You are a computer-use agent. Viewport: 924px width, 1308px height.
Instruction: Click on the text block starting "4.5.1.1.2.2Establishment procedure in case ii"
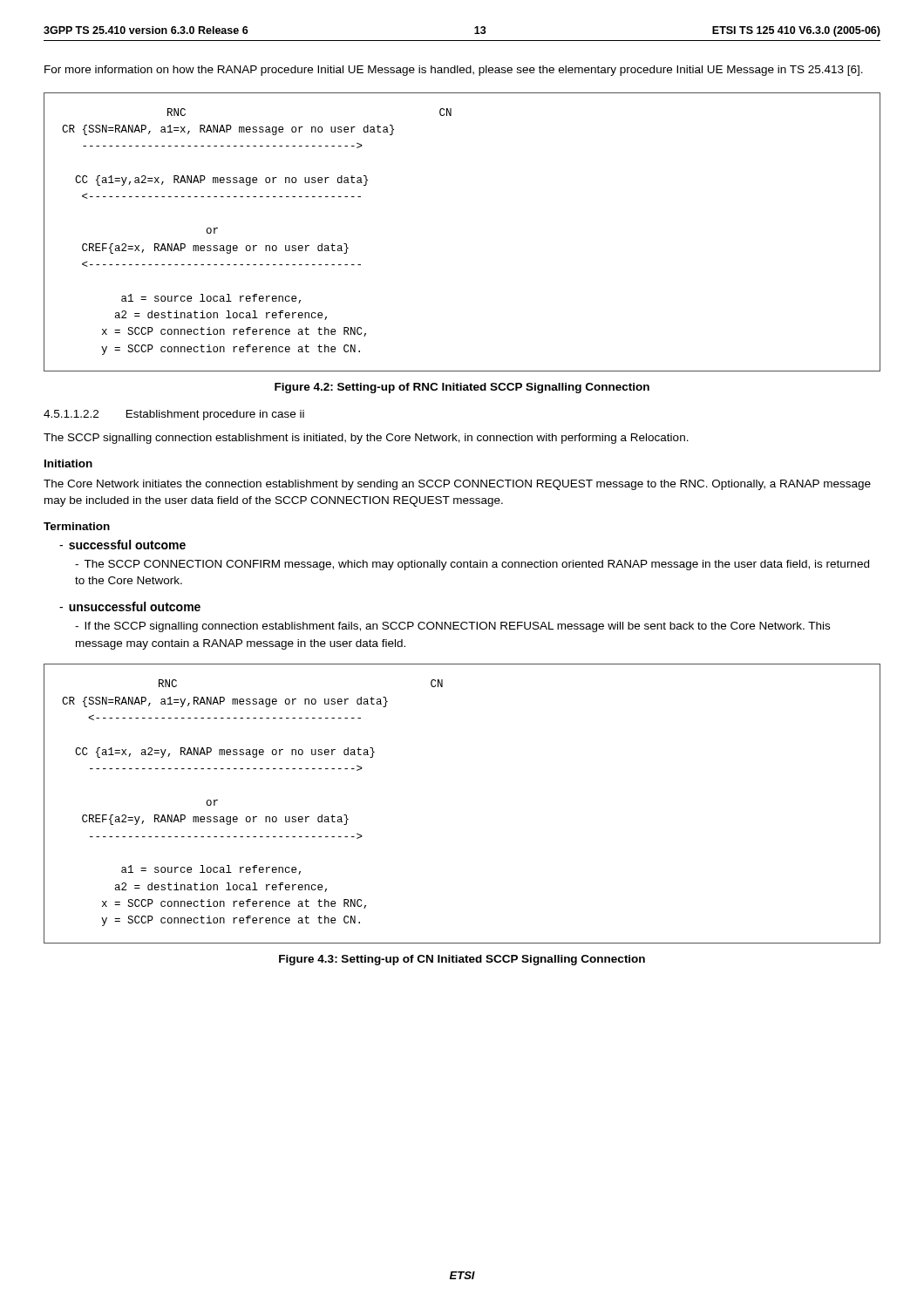(174, 414)
